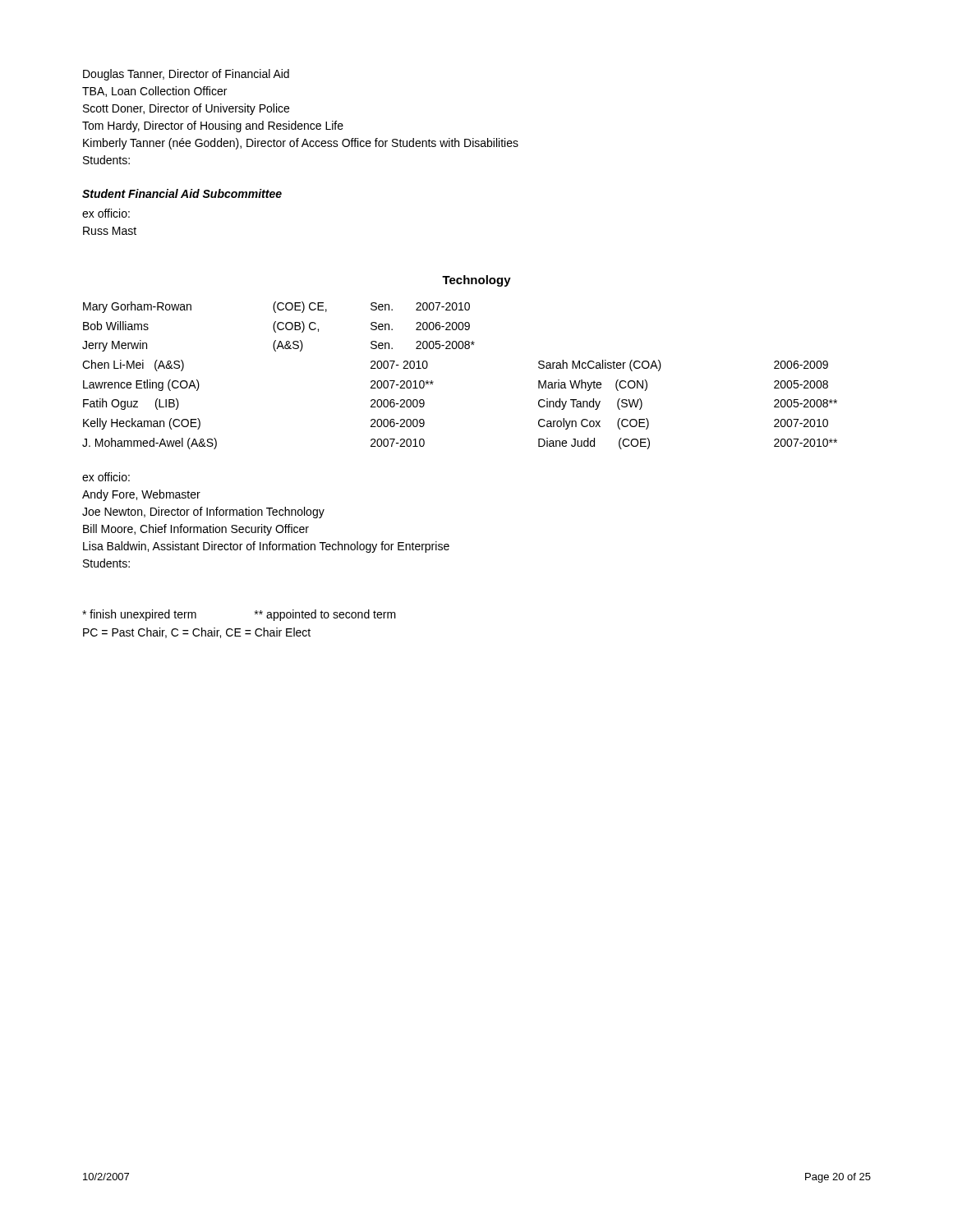Image resolution: width=953 pixels, height=1232 pixels.
Task: Navigate to the text starting "ex officio: Andy Fore, Webmaster Joe Newton,"
Action: [266, 520]
